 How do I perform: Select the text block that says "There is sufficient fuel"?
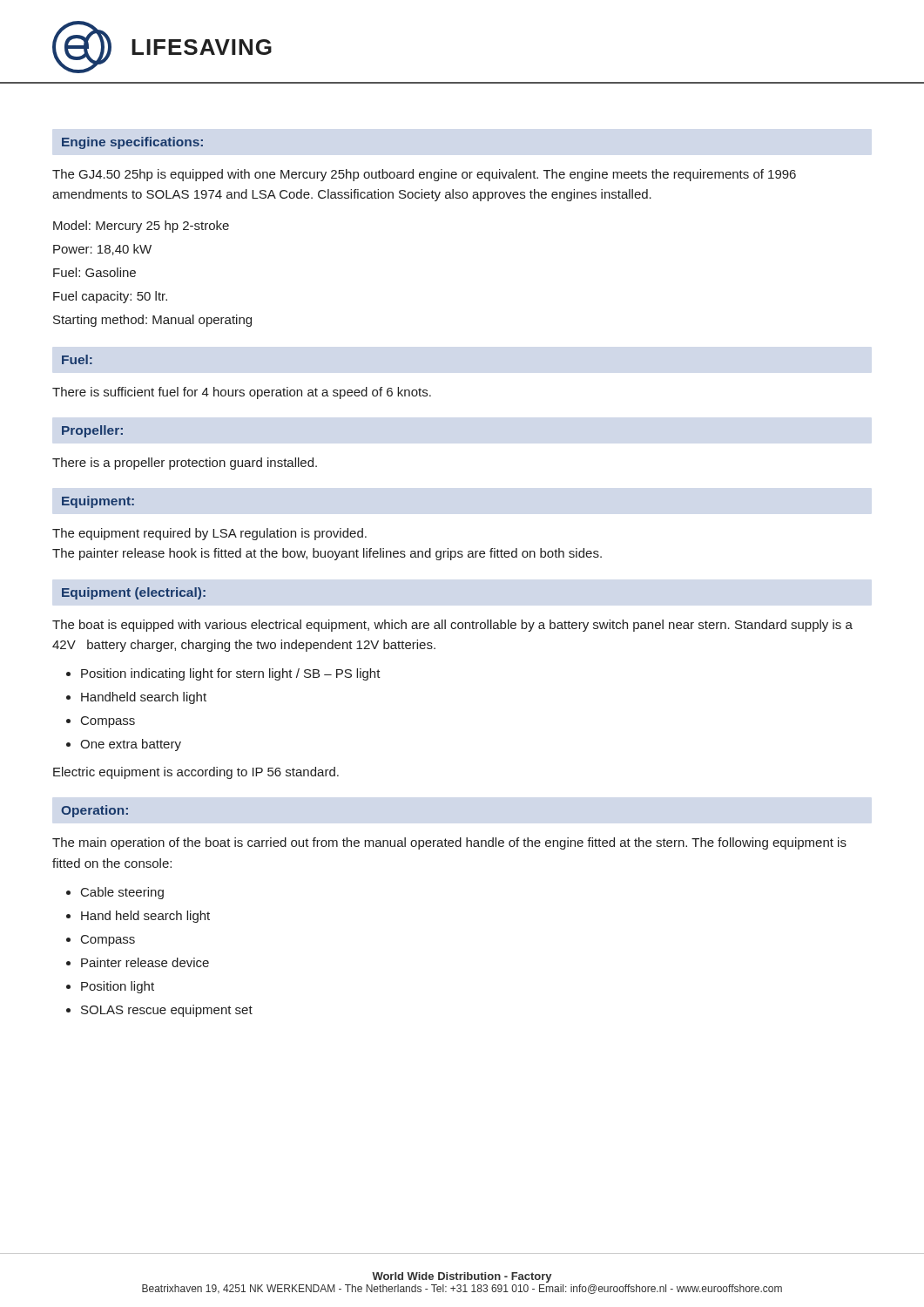242,391
